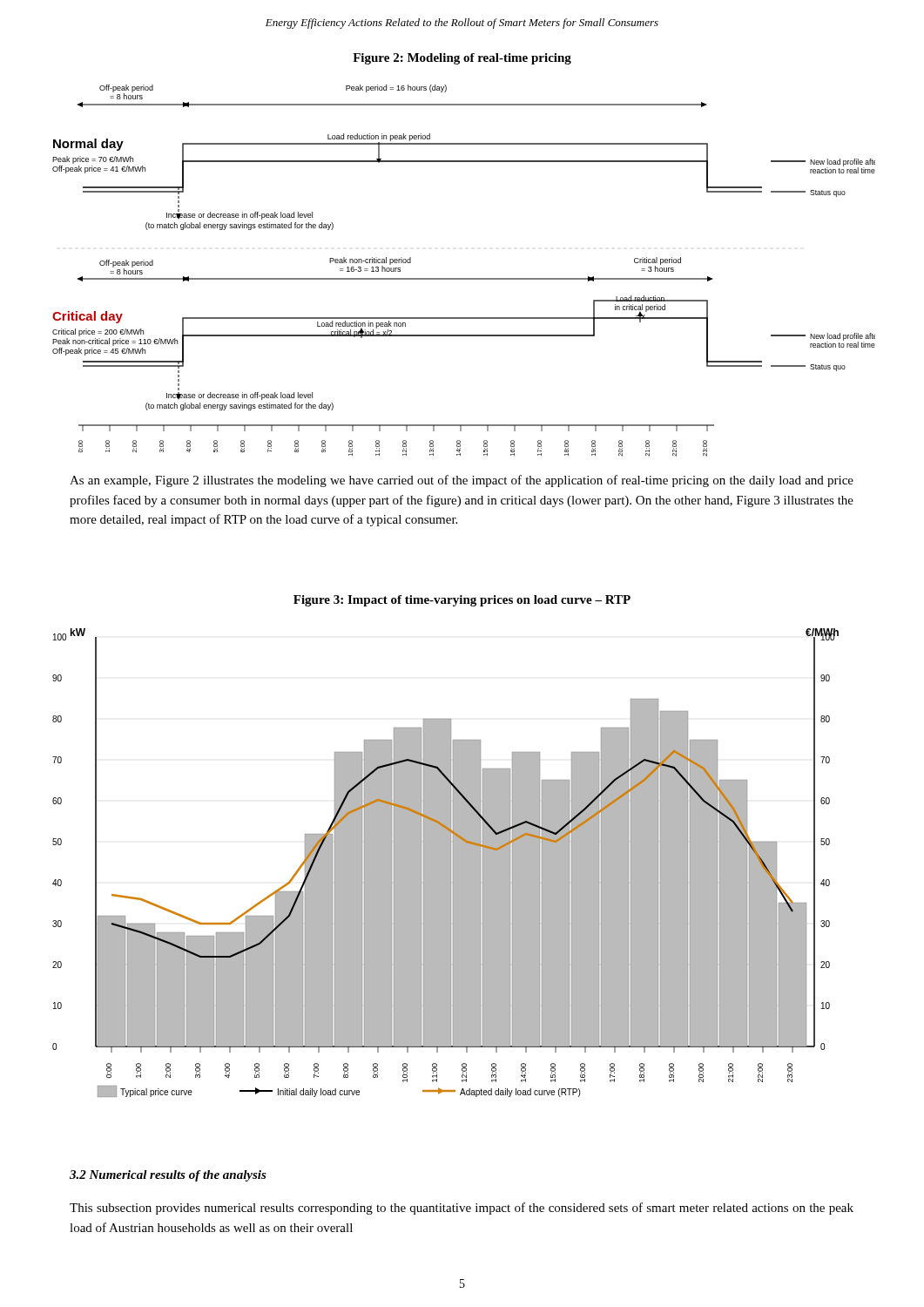Locate the text block with the text "As an example, Figure 2 illustrates"
The image size is (924, 1307).
[x=462, y=500]
